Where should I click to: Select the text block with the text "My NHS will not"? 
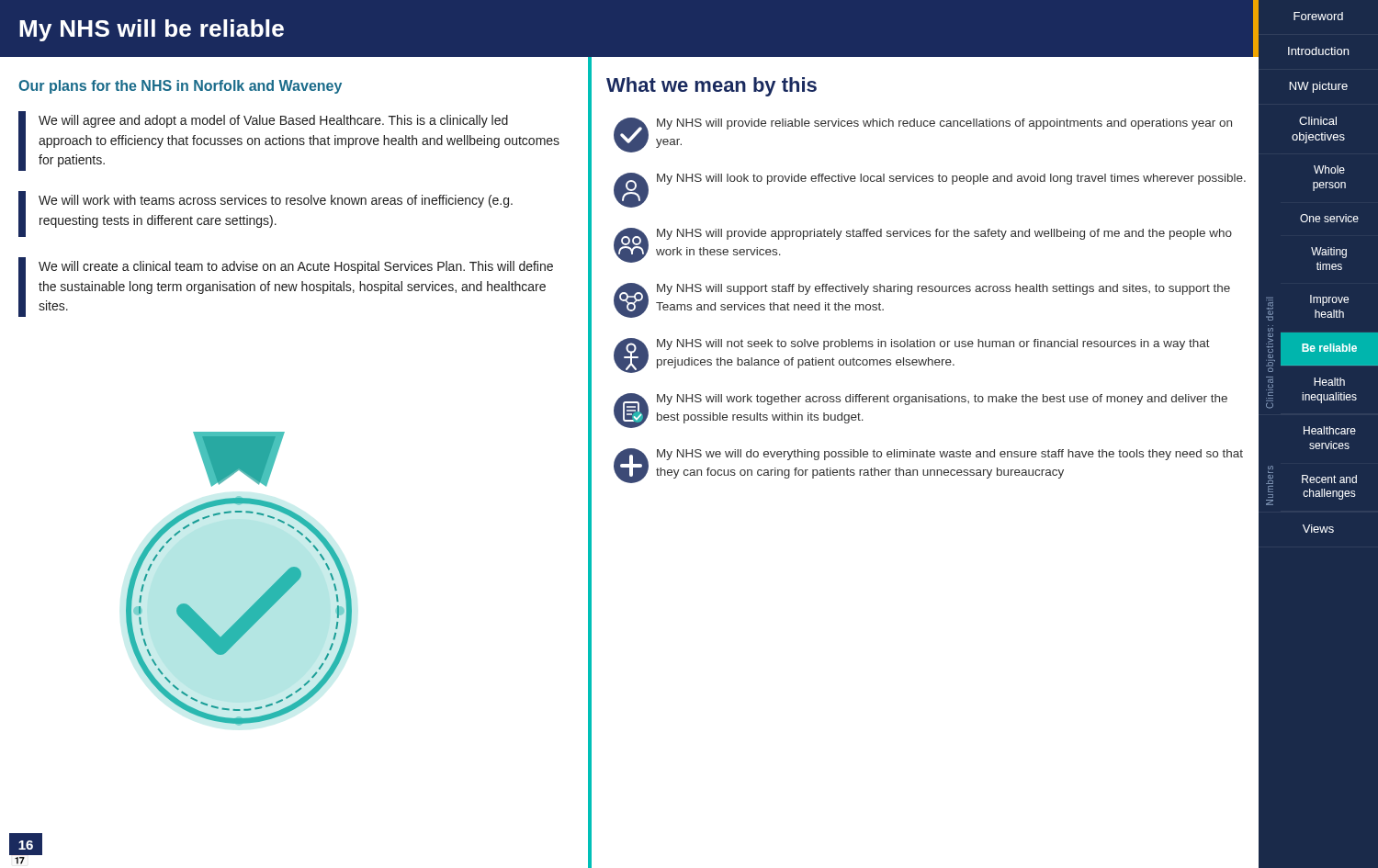(x=933, y=352)
